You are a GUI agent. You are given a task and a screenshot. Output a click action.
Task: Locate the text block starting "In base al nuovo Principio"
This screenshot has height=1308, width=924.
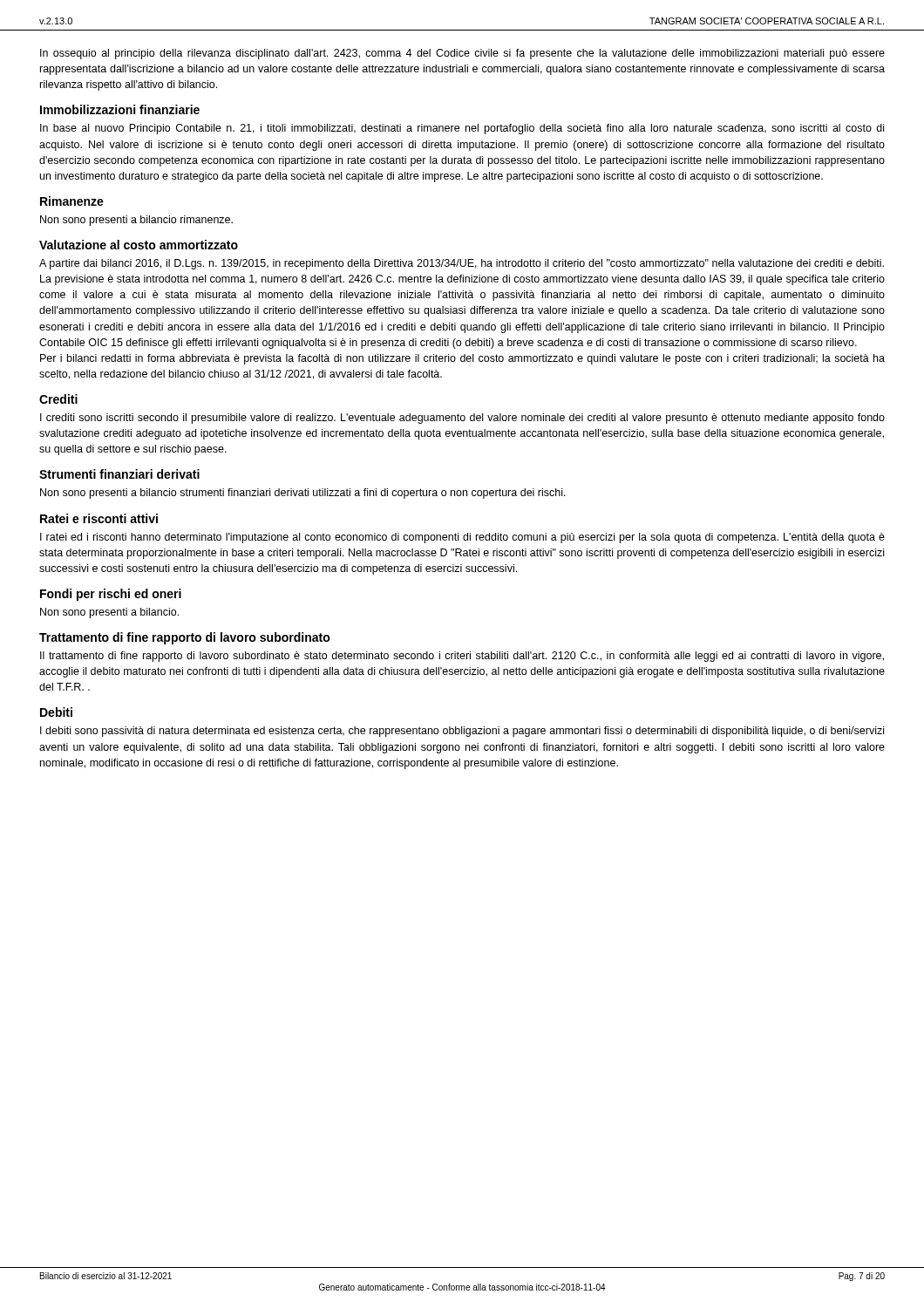462,152
